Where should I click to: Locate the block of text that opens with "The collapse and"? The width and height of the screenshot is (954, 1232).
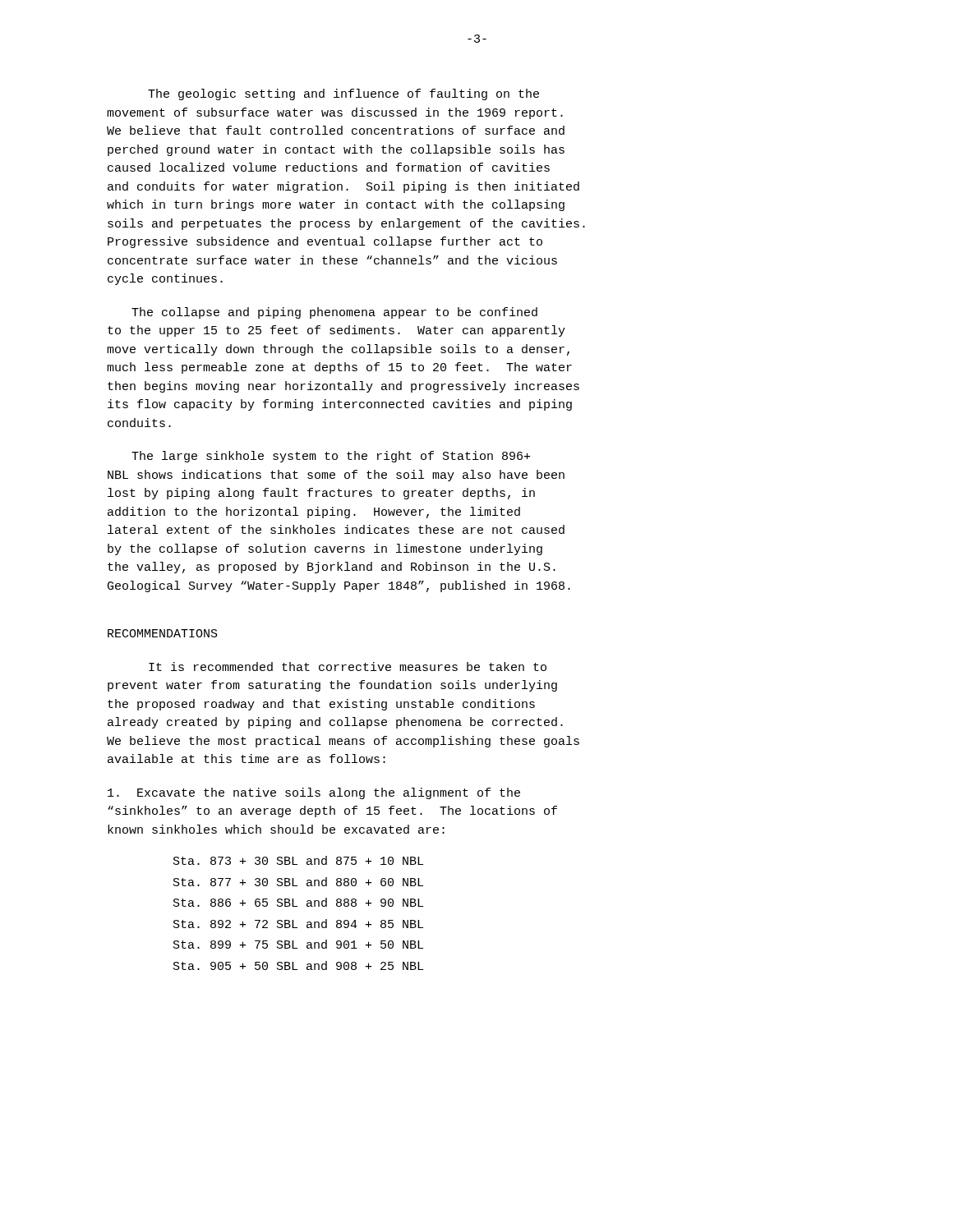pos(344,368)
